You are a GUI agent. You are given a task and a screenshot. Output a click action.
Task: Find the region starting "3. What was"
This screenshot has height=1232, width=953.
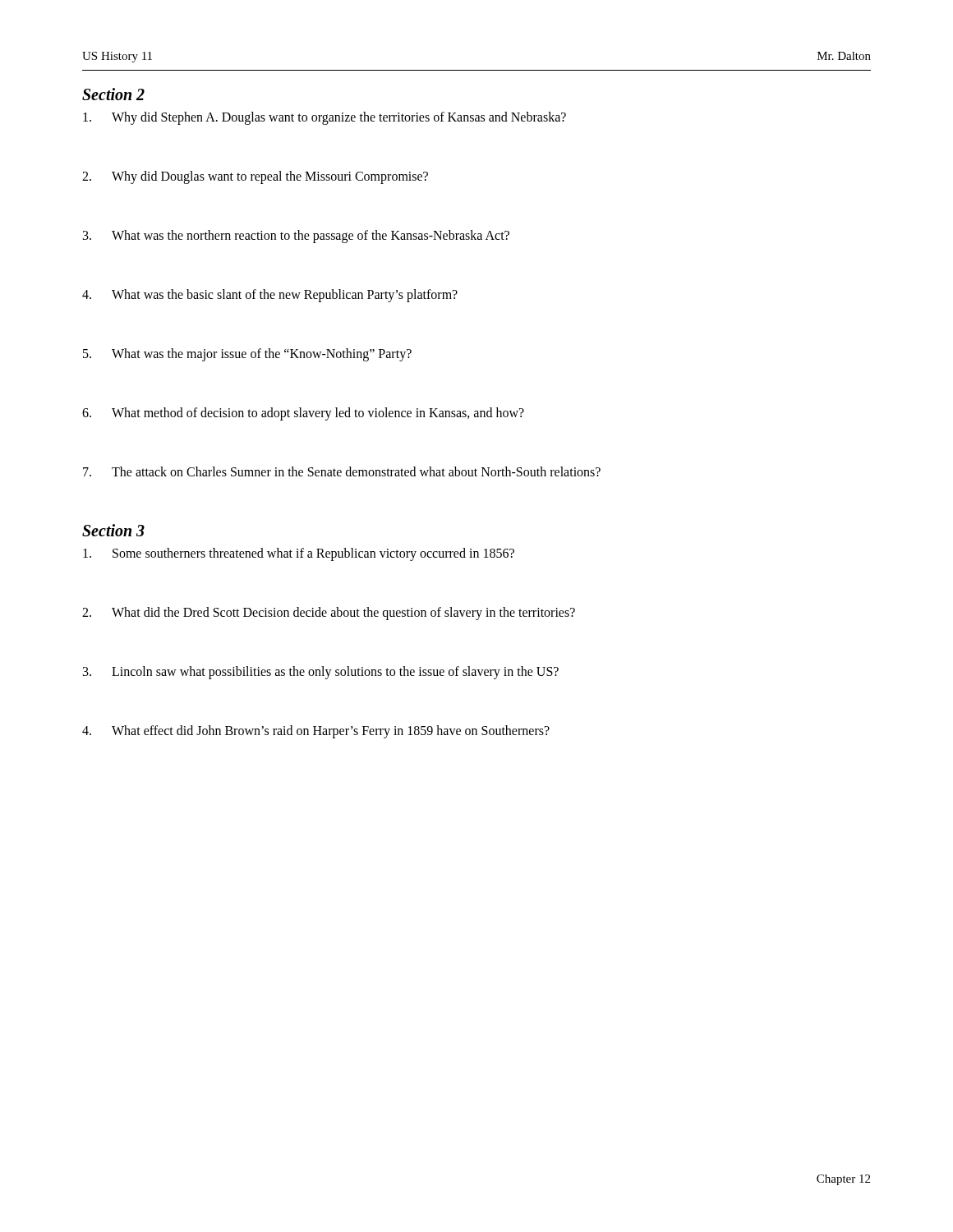point(476,236)
